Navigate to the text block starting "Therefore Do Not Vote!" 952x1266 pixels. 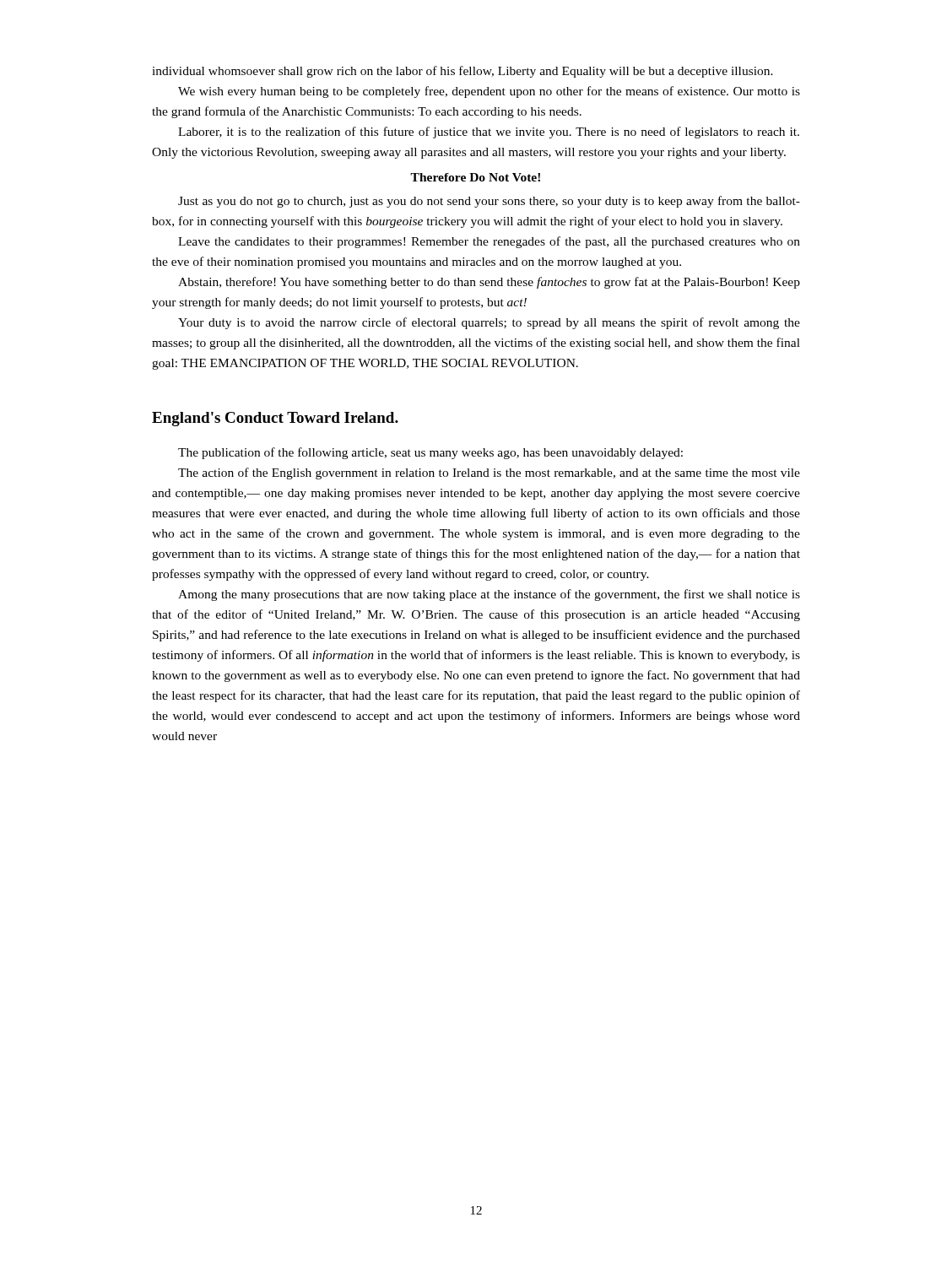pyautogui.click(x=476, y=177)
